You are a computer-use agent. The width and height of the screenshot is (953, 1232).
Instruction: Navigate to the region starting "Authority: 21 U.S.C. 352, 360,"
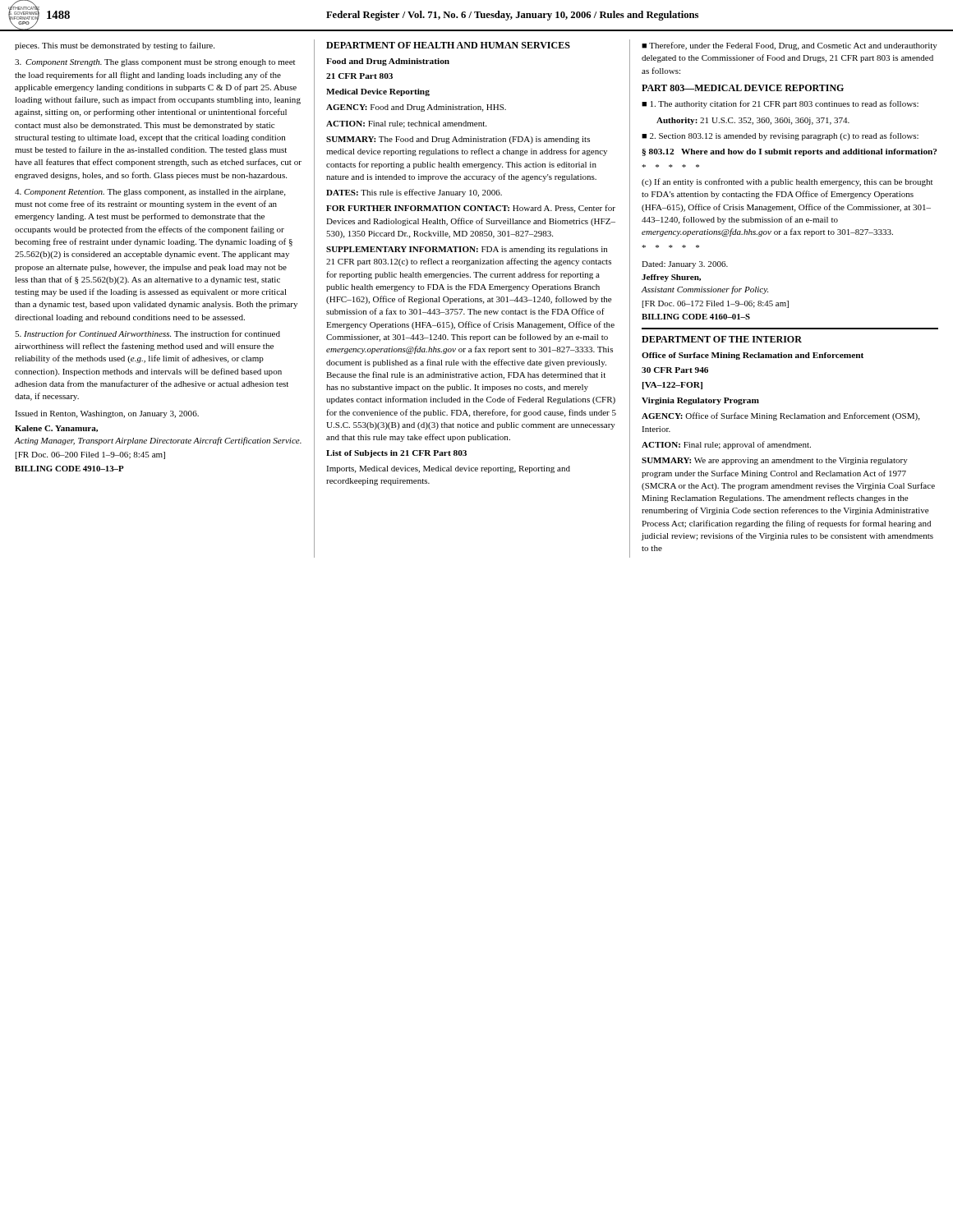753,120
